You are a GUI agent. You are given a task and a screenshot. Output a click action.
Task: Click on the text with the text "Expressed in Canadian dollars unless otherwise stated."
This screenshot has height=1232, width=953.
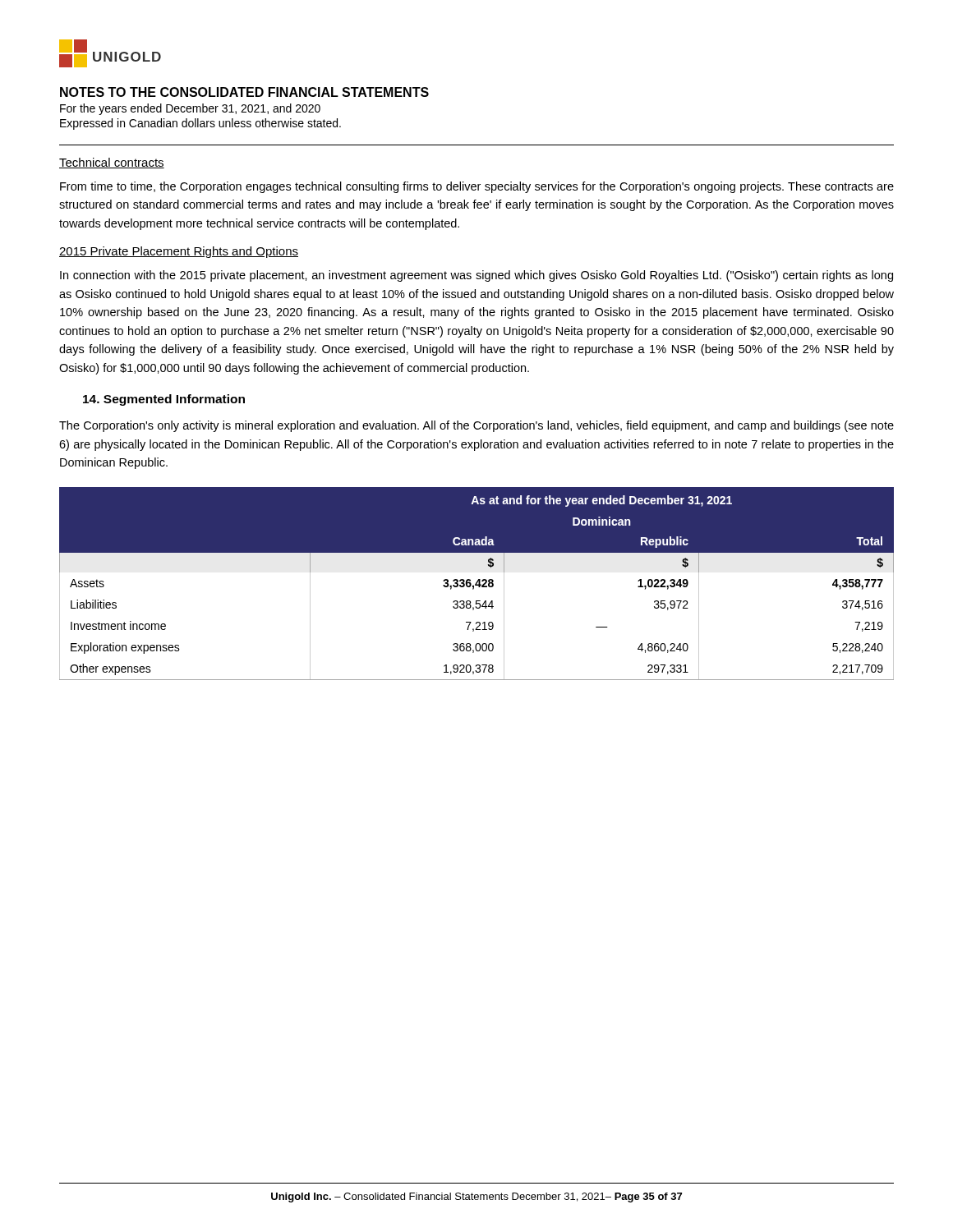[x=200, y=123]
